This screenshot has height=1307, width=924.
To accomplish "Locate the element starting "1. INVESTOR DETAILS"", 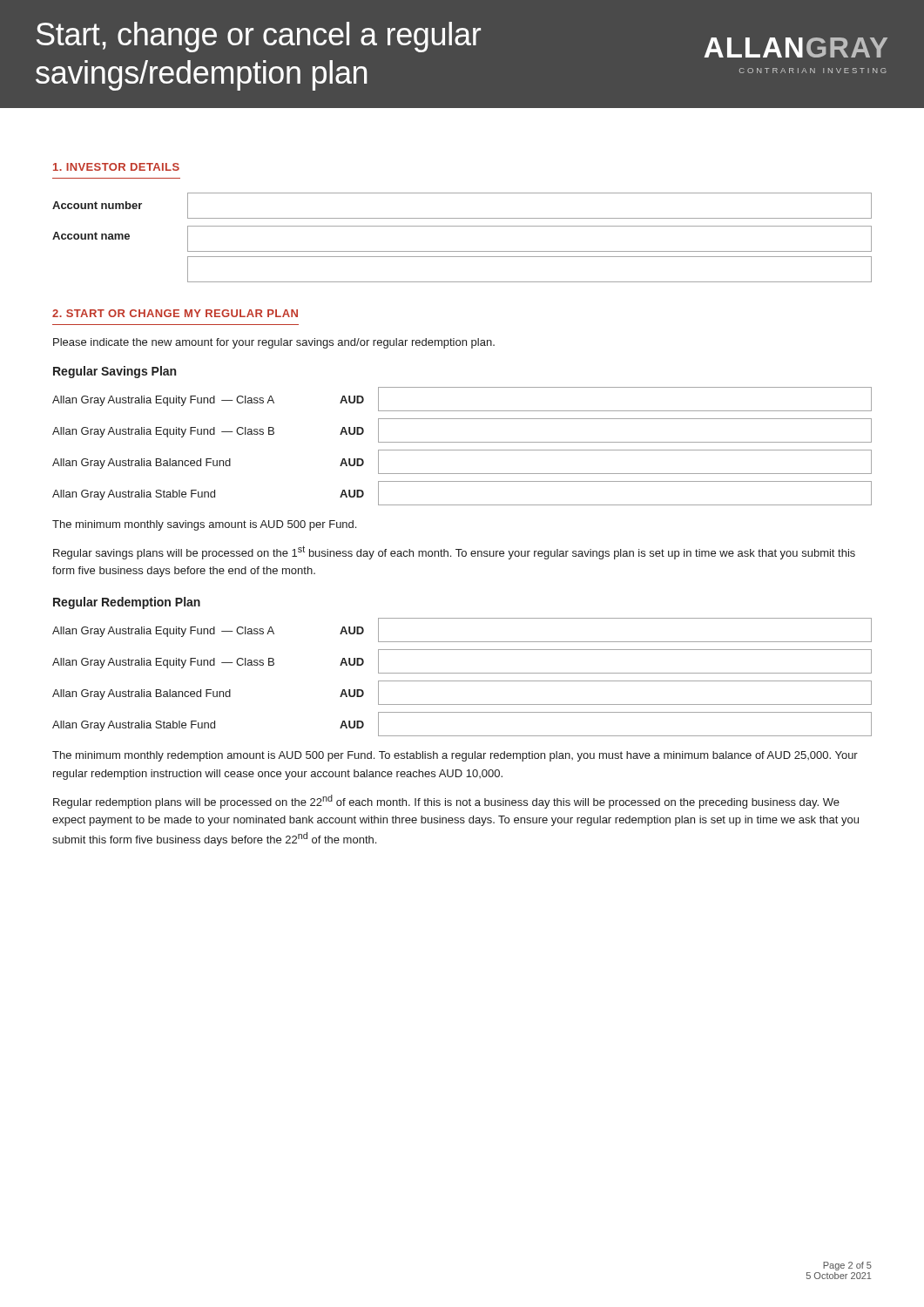I will (x=116, y=167).
